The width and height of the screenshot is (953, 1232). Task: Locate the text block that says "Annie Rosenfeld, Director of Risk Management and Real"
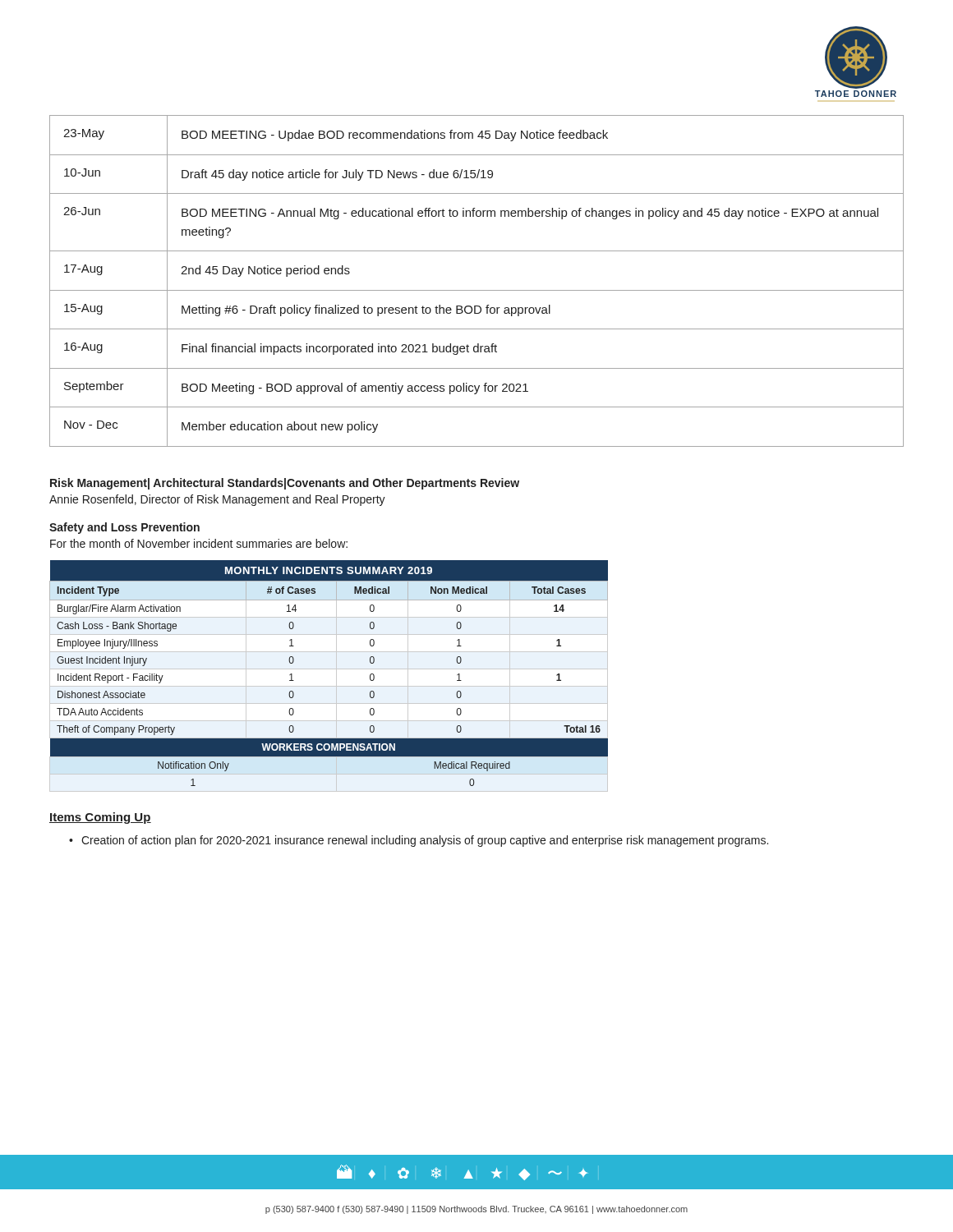217,499
